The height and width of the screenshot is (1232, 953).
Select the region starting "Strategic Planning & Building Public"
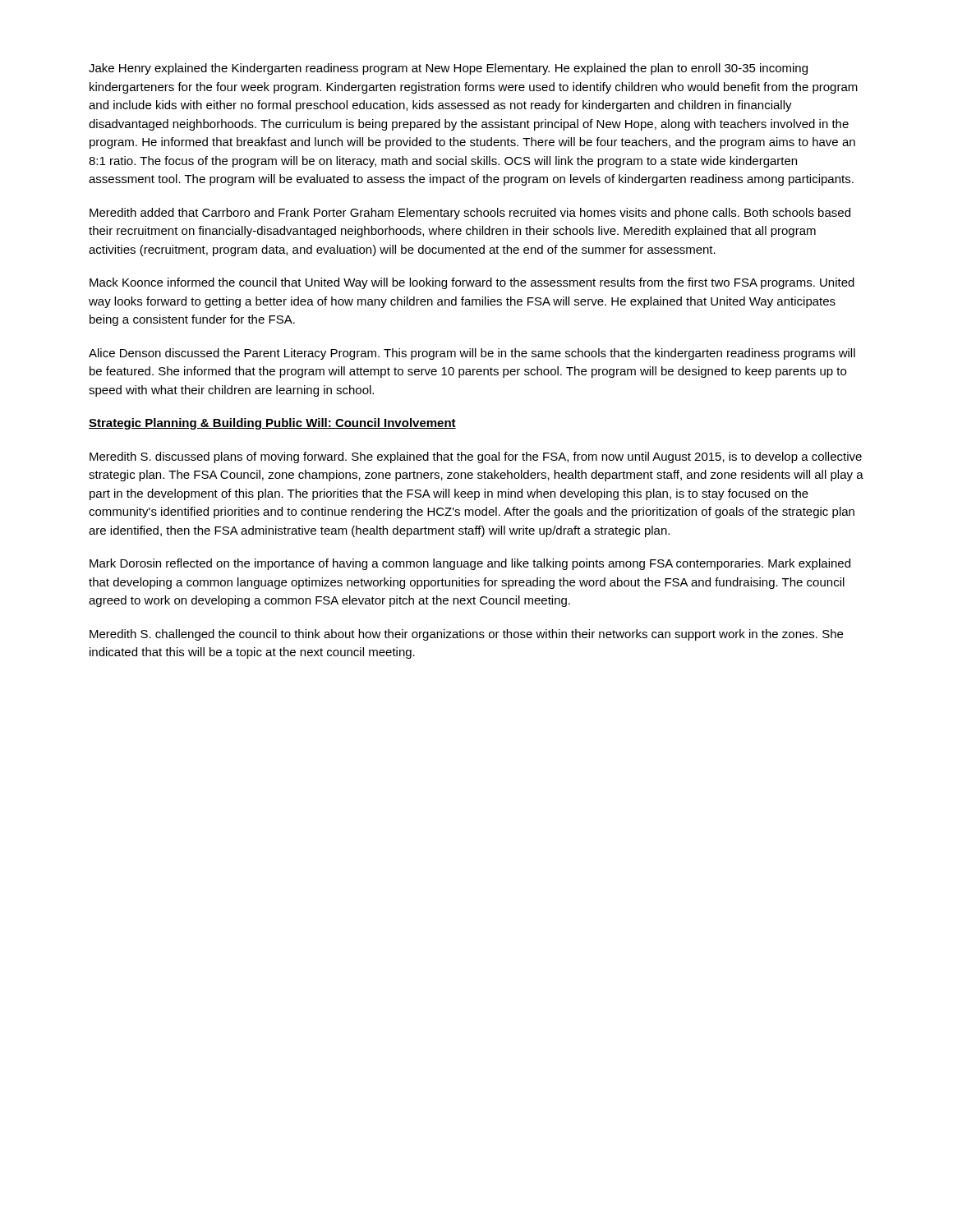[272, 423]
